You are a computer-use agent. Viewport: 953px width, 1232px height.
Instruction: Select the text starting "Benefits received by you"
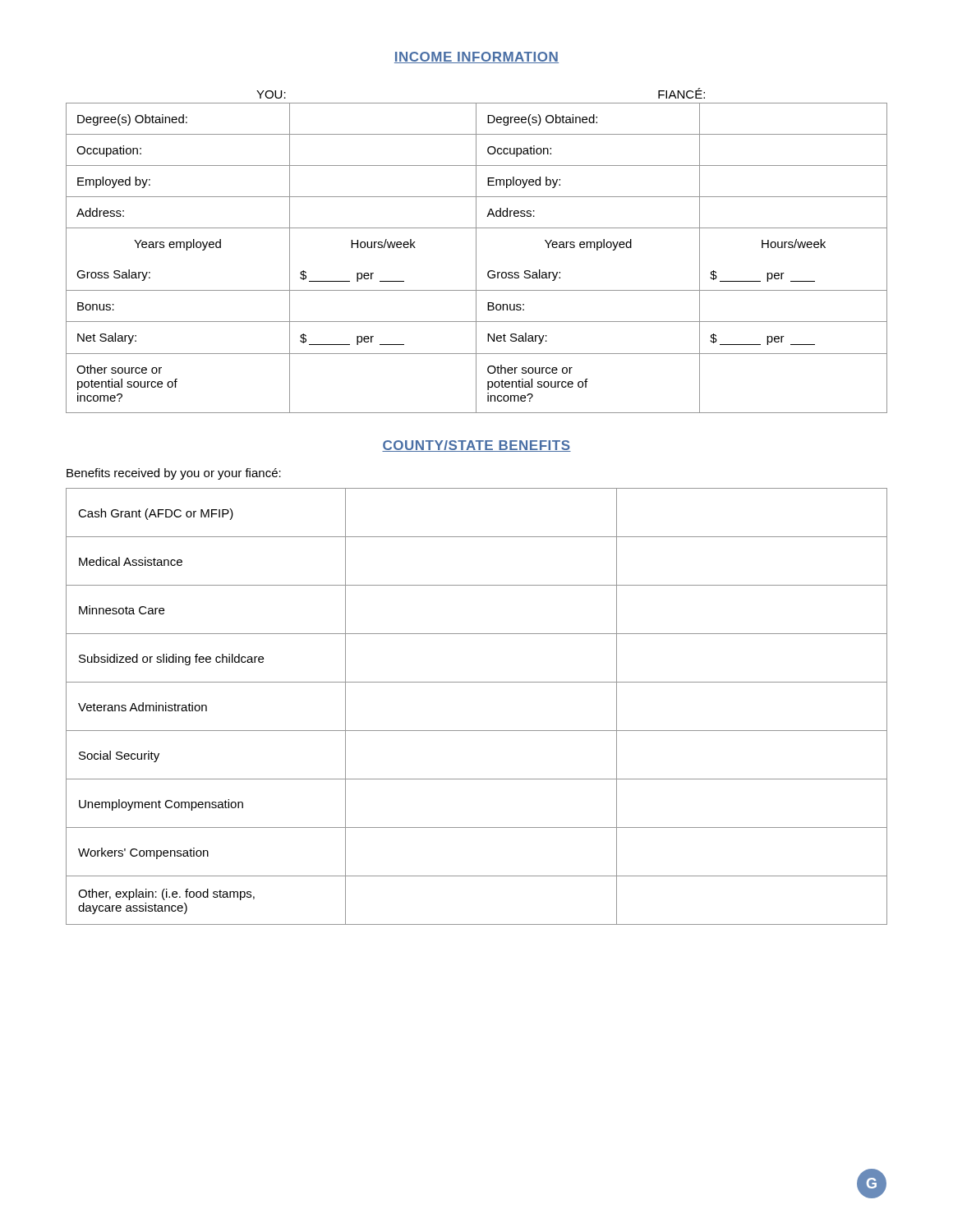coord(174,473)
